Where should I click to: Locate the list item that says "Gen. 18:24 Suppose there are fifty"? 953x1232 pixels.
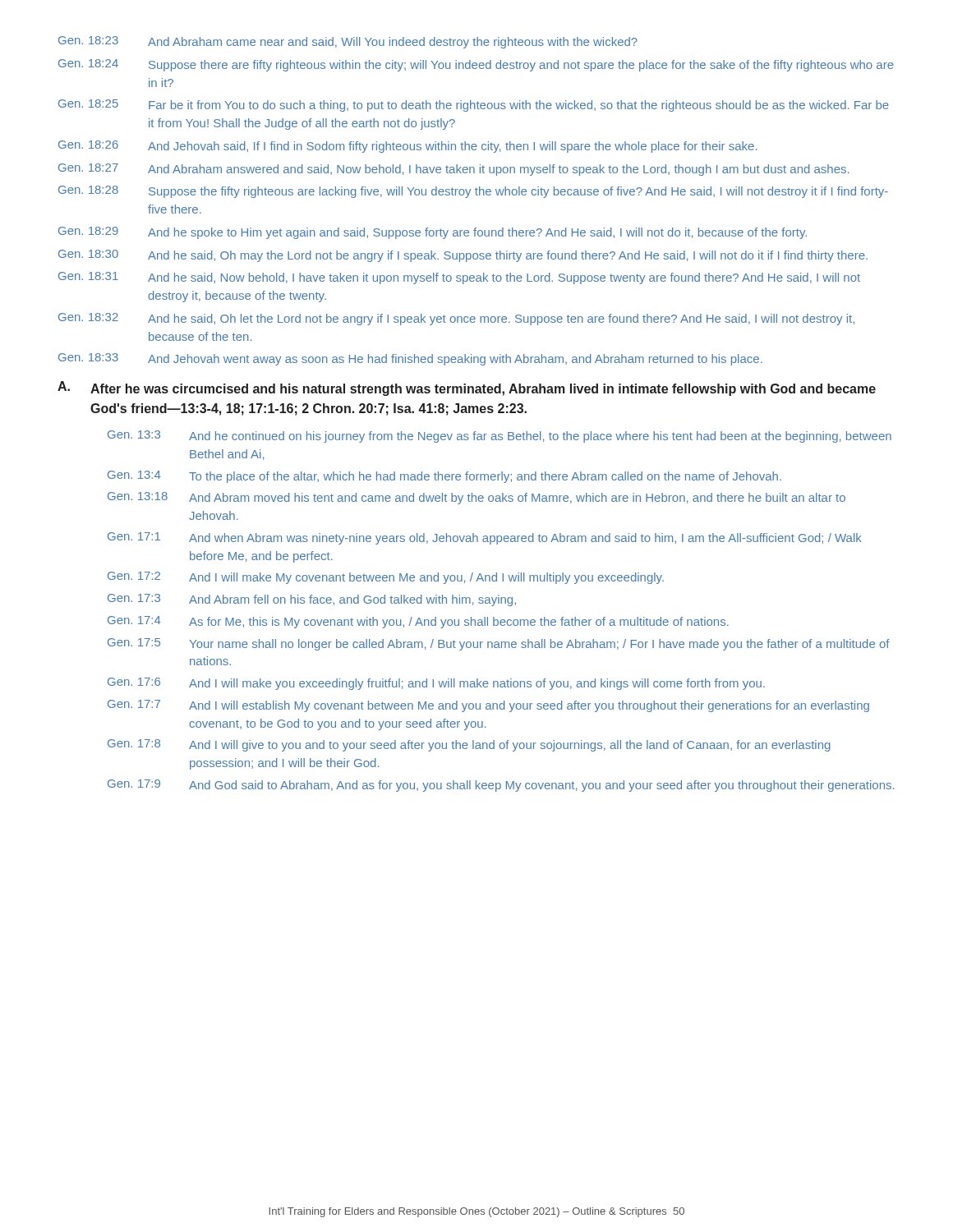pos(476,74)
